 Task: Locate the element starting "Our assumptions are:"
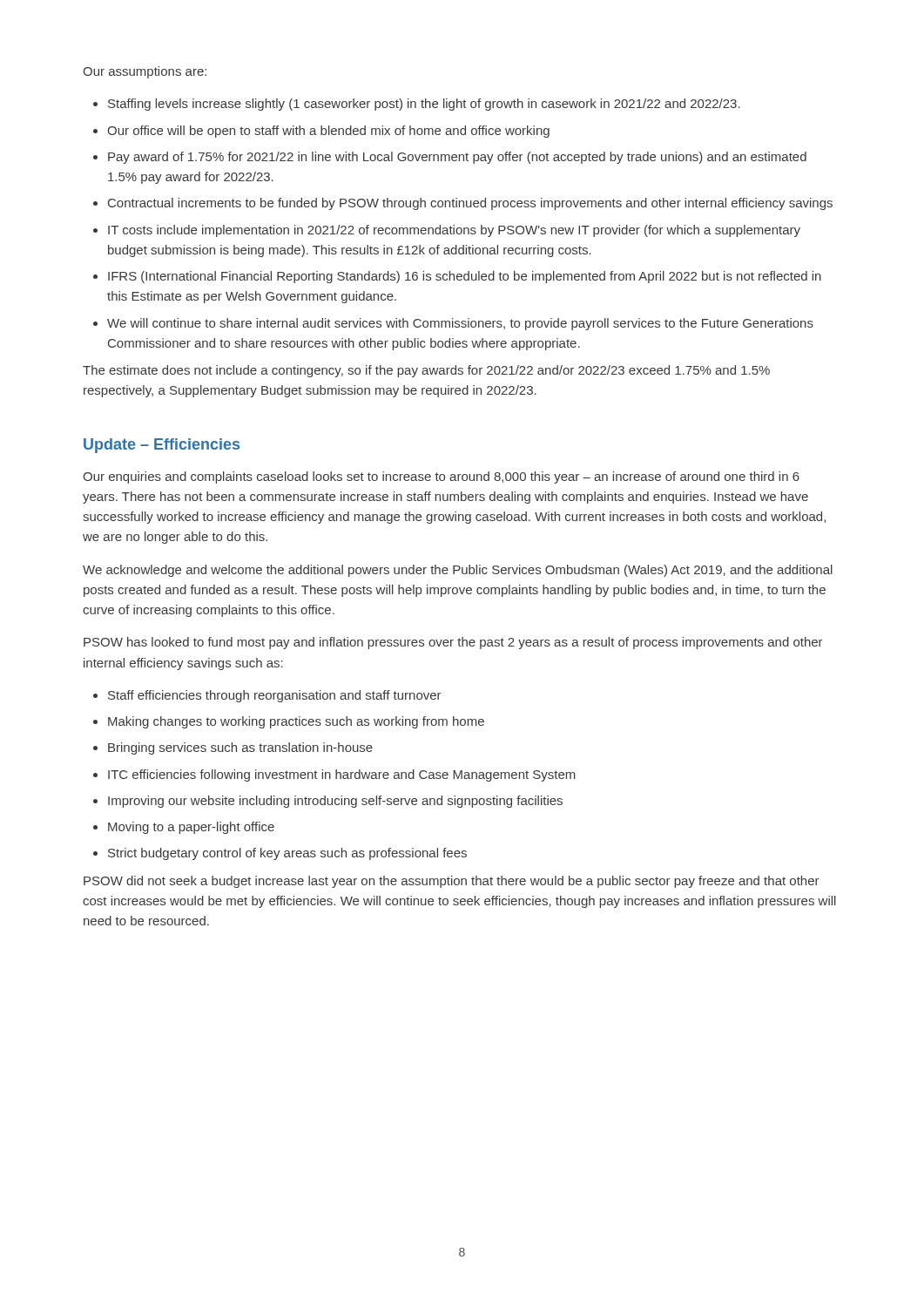[x=145, y=71]
